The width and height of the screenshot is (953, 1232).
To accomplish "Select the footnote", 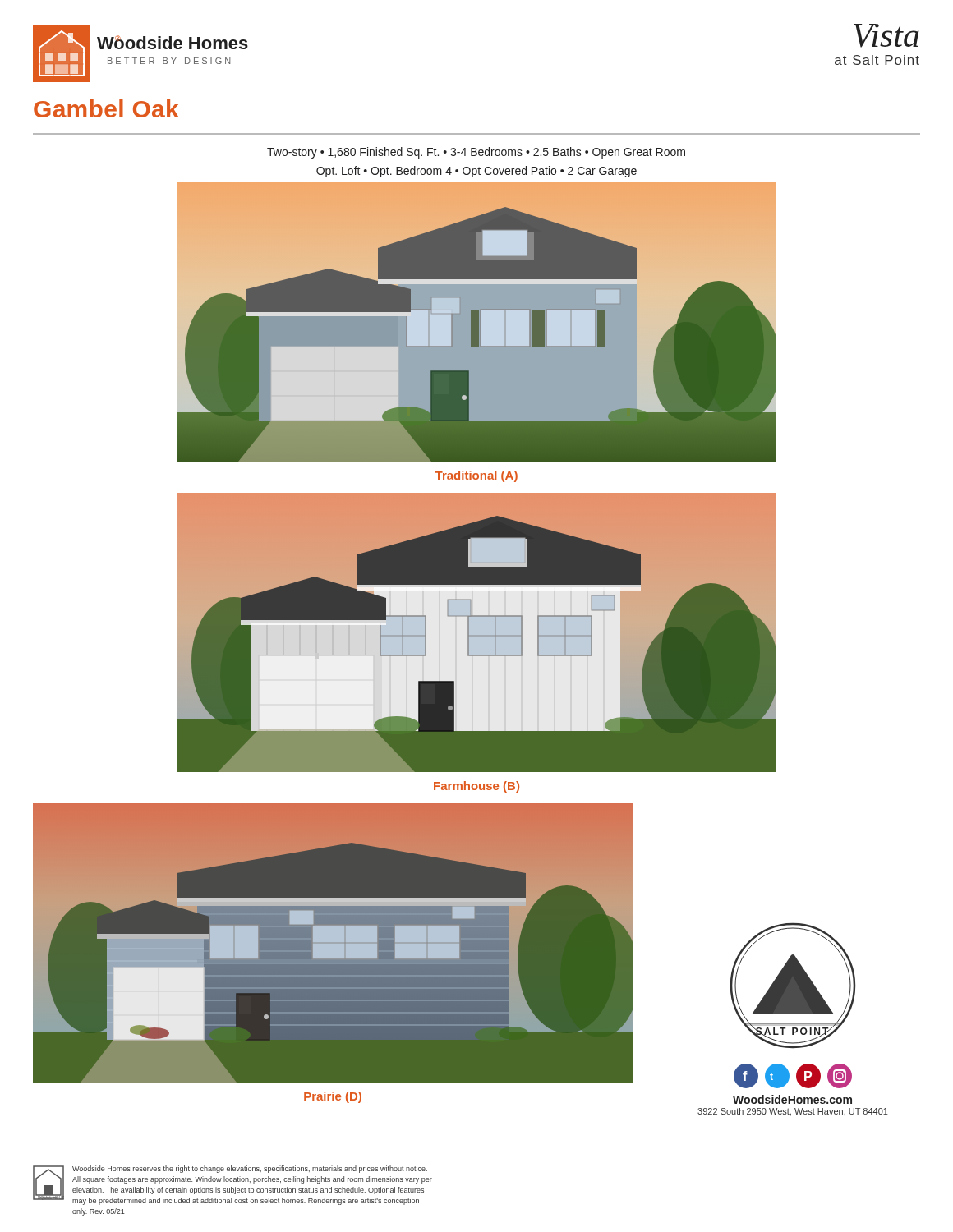I will pyautogui.click(x=234, y=1190).
